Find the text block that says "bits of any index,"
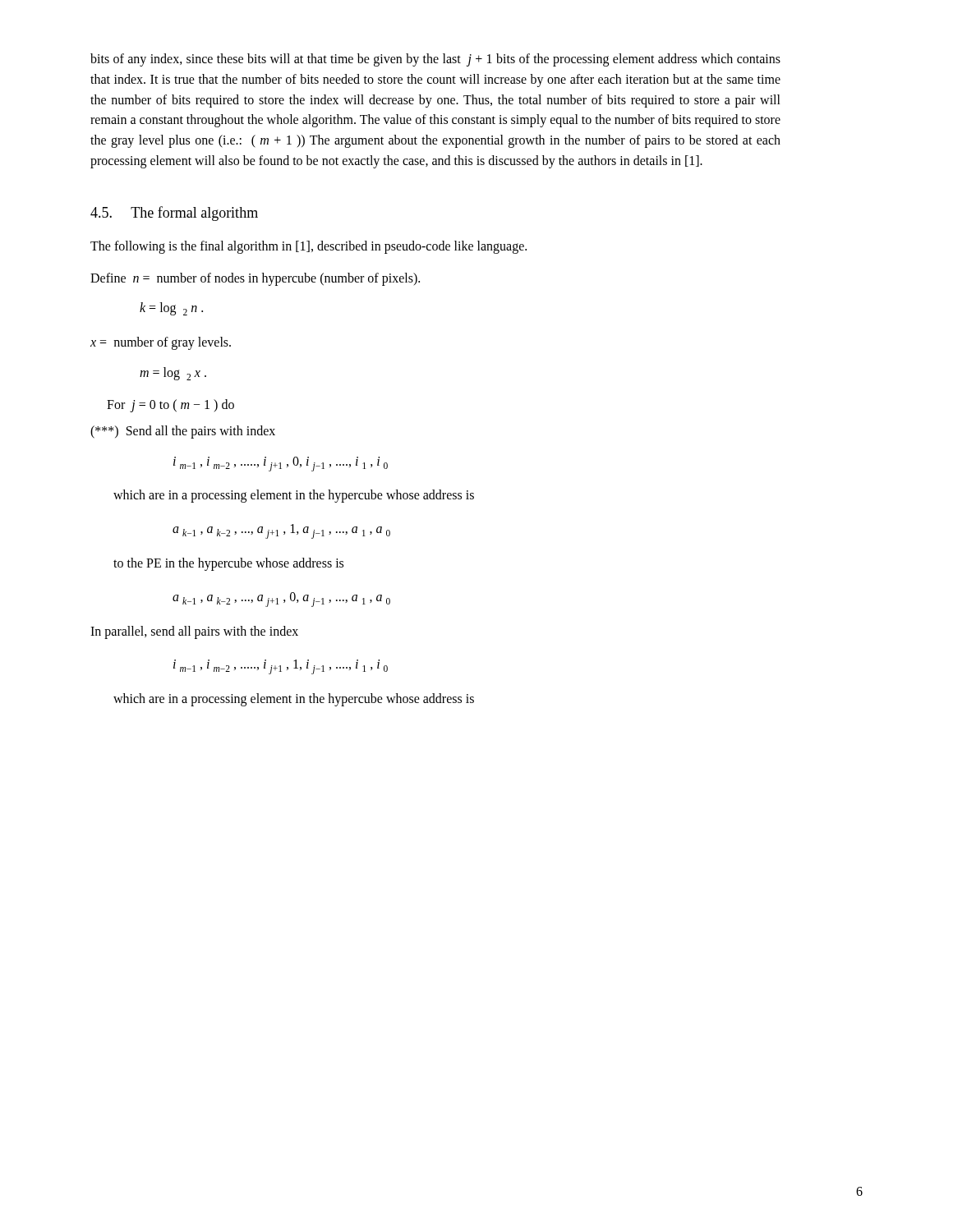 click(435, 110)
